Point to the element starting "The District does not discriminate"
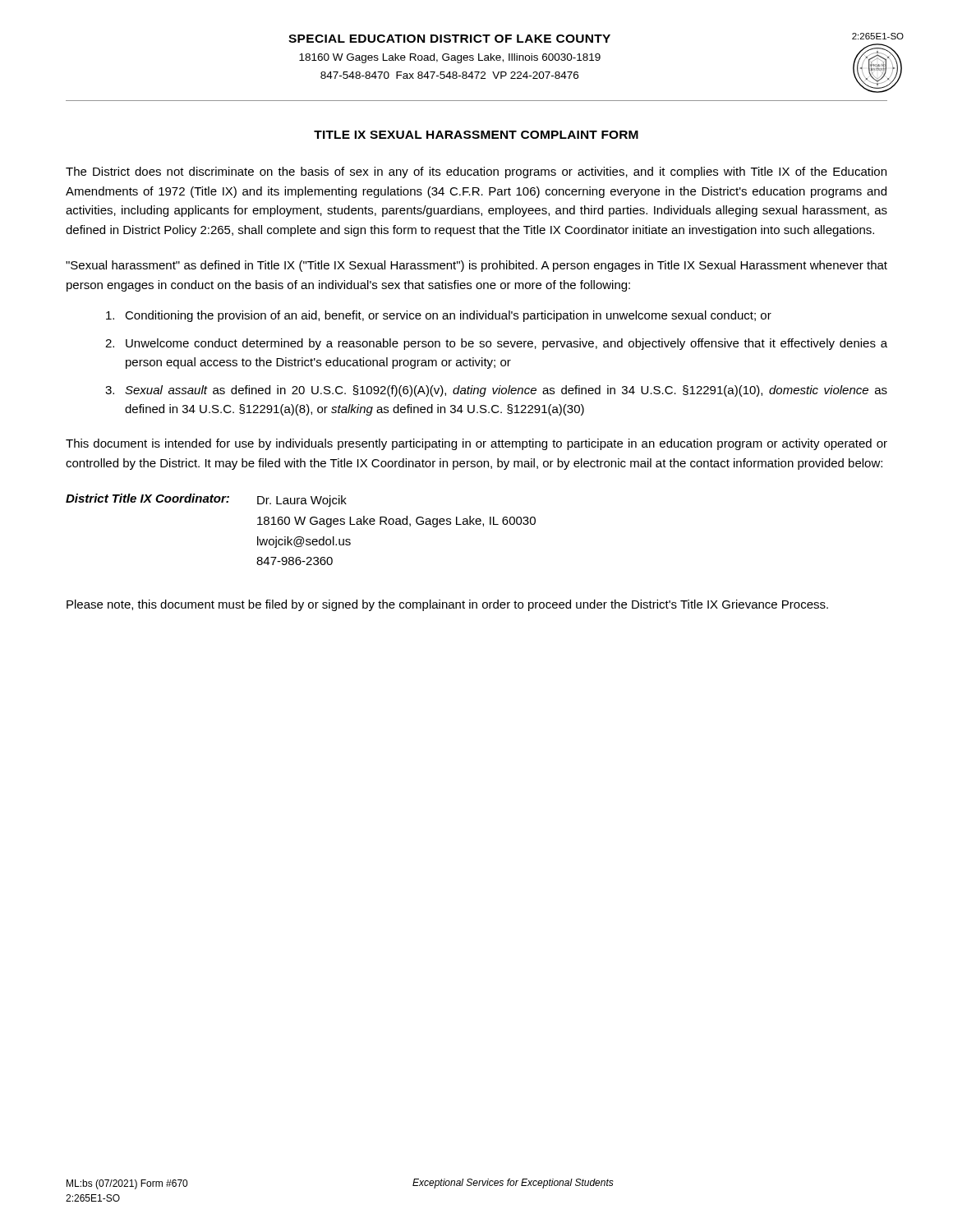 (x=476, y=200)
